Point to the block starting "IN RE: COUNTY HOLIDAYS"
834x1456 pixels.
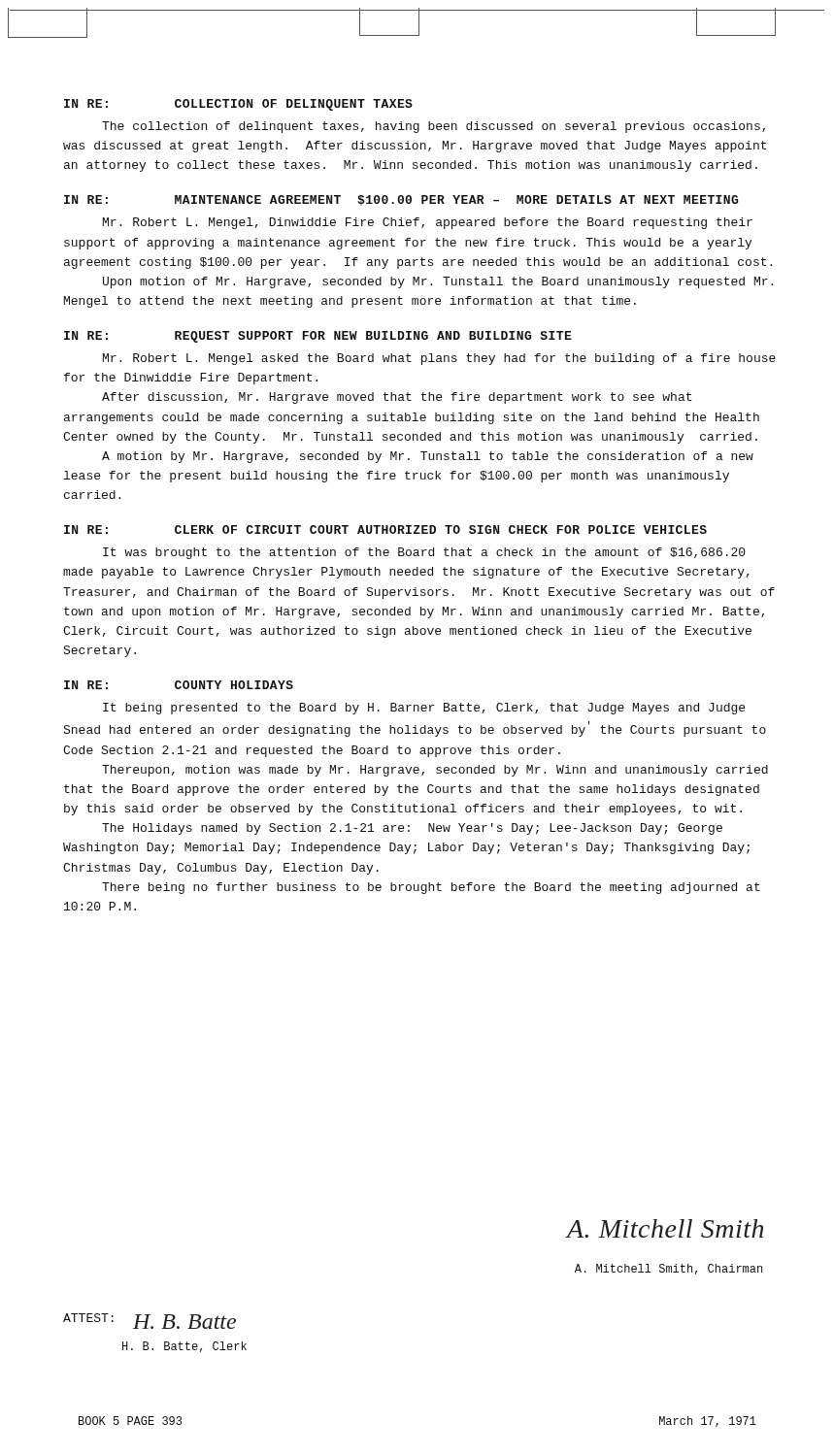178,686
